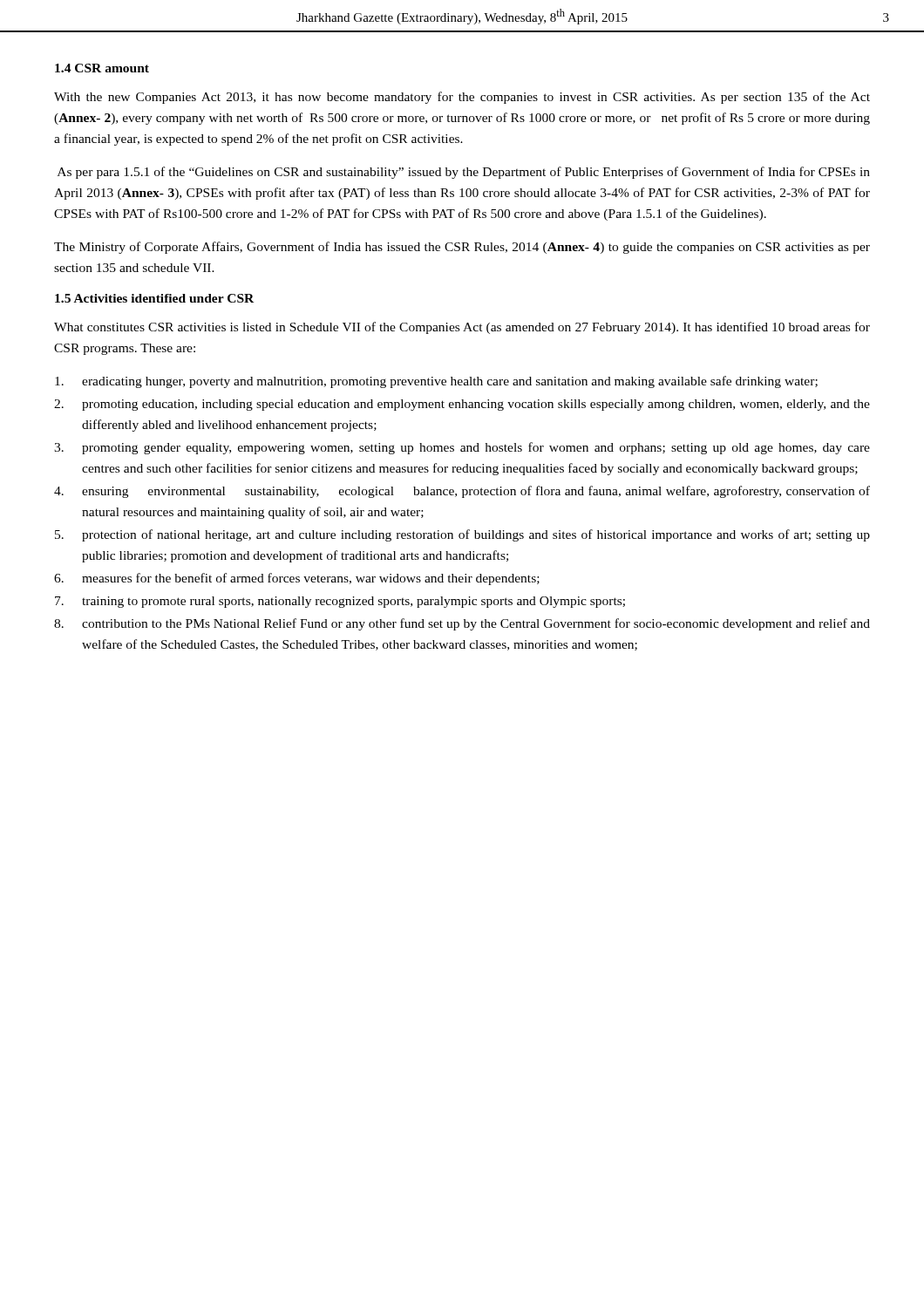This screenshot has width=924, height=1308.
Task: Locate the block starting "eradicating hunger, poverty and"
Action: (462, 381)
